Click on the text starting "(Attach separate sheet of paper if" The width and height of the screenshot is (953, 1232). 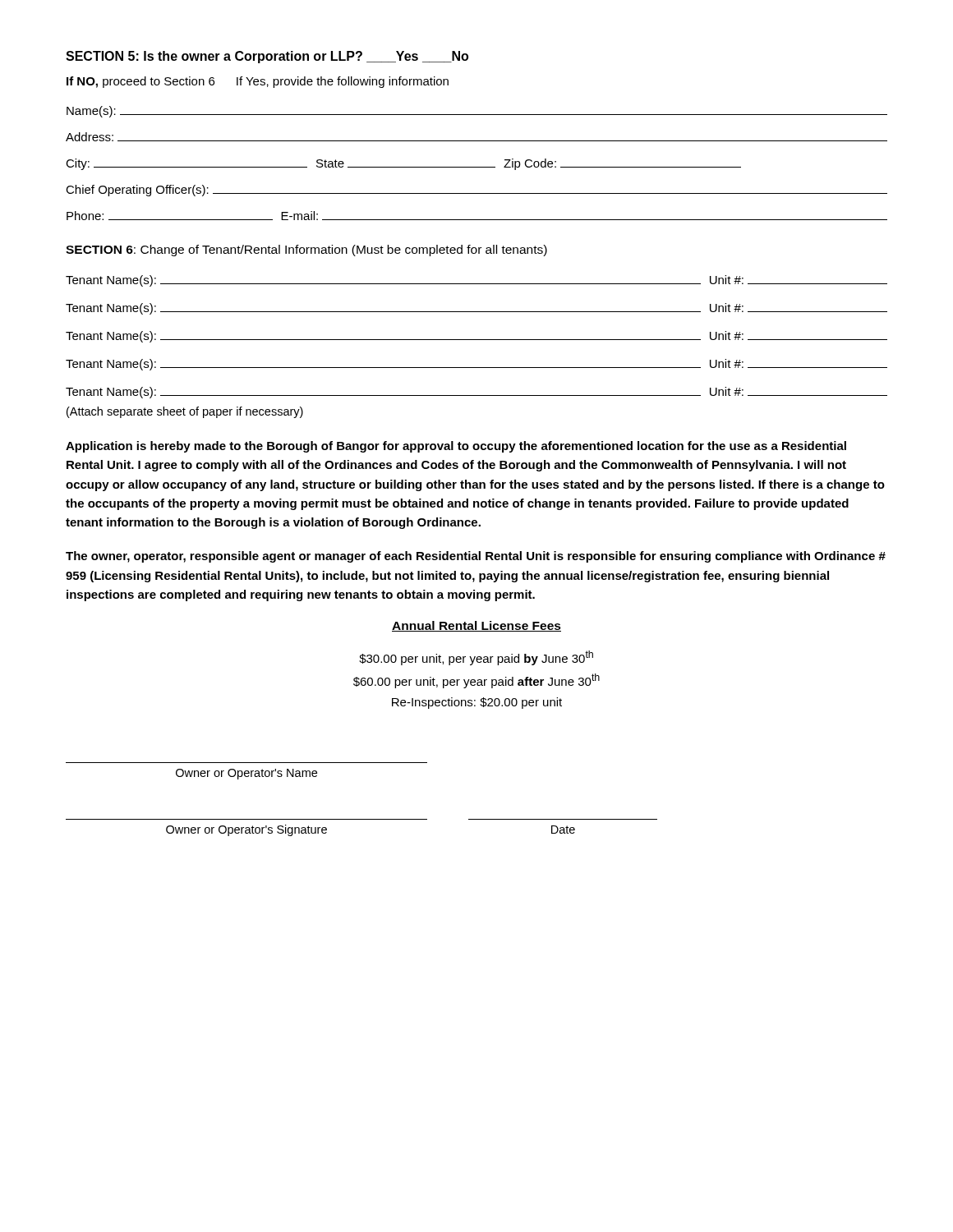(185, 411)
